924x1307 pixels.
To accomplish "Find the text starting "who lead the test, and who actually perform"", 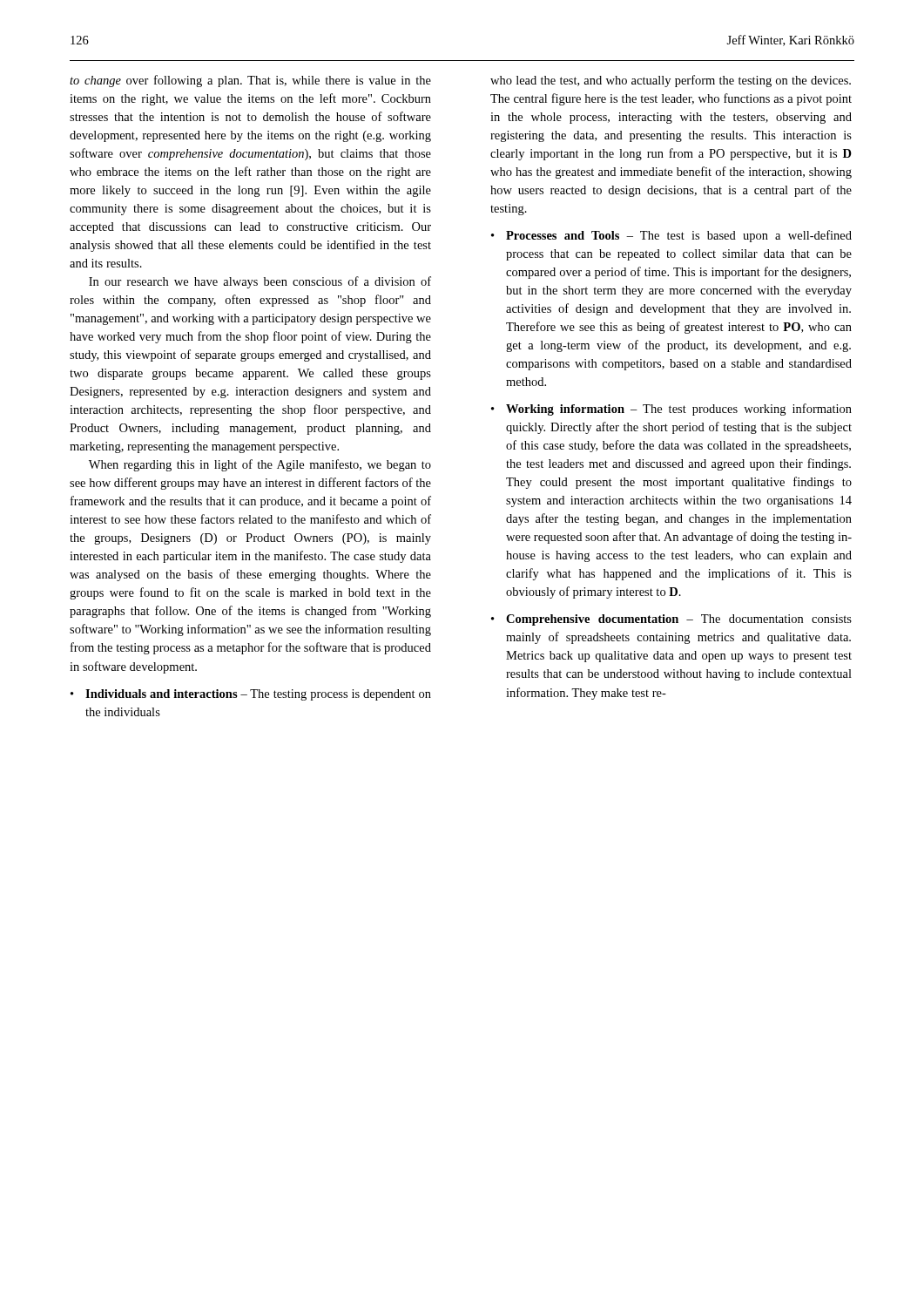I will pos(671,145).
